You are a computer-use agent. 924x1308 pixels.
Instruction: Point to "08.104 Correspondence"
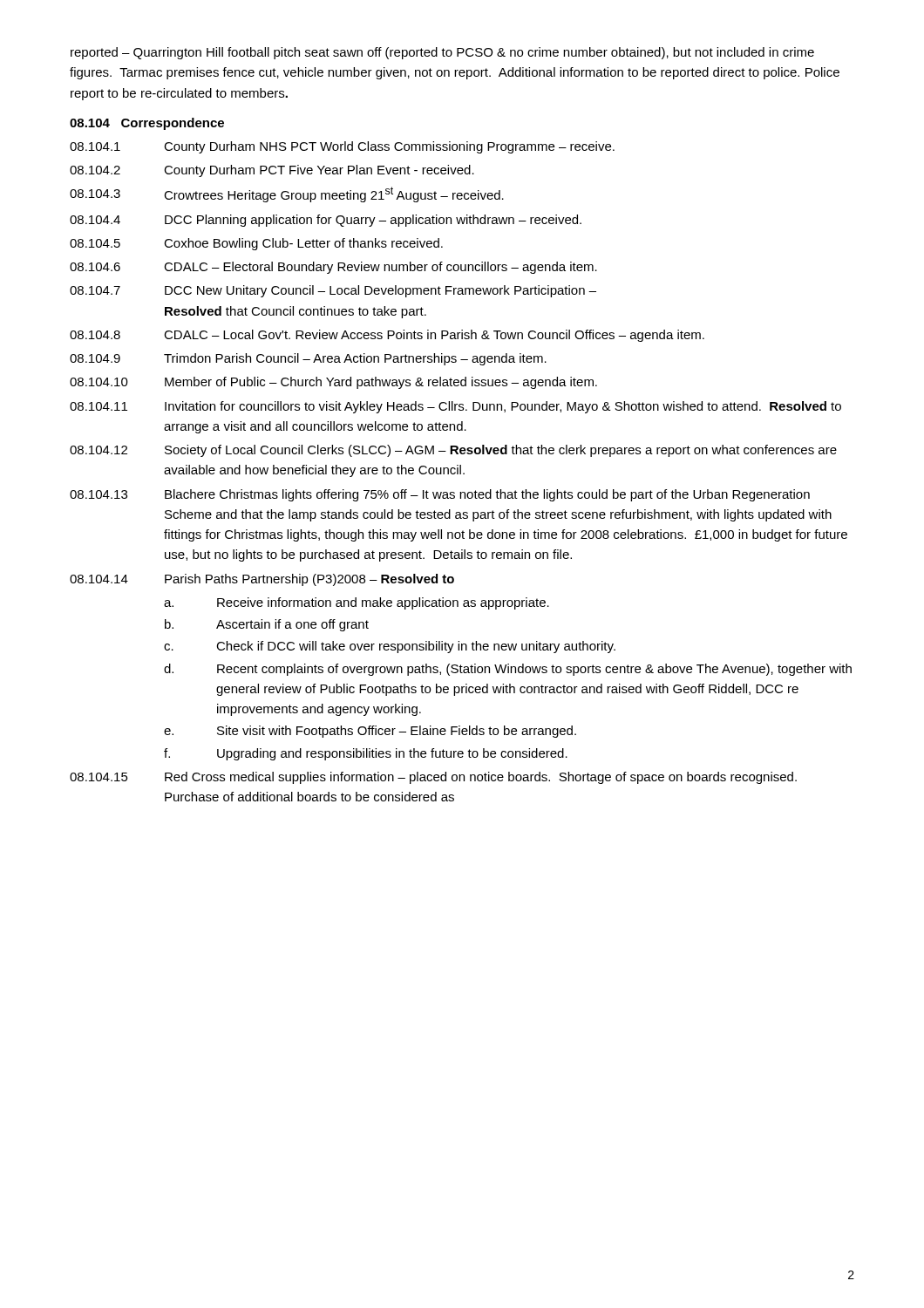pyautogui.click(x=147, y=122)
